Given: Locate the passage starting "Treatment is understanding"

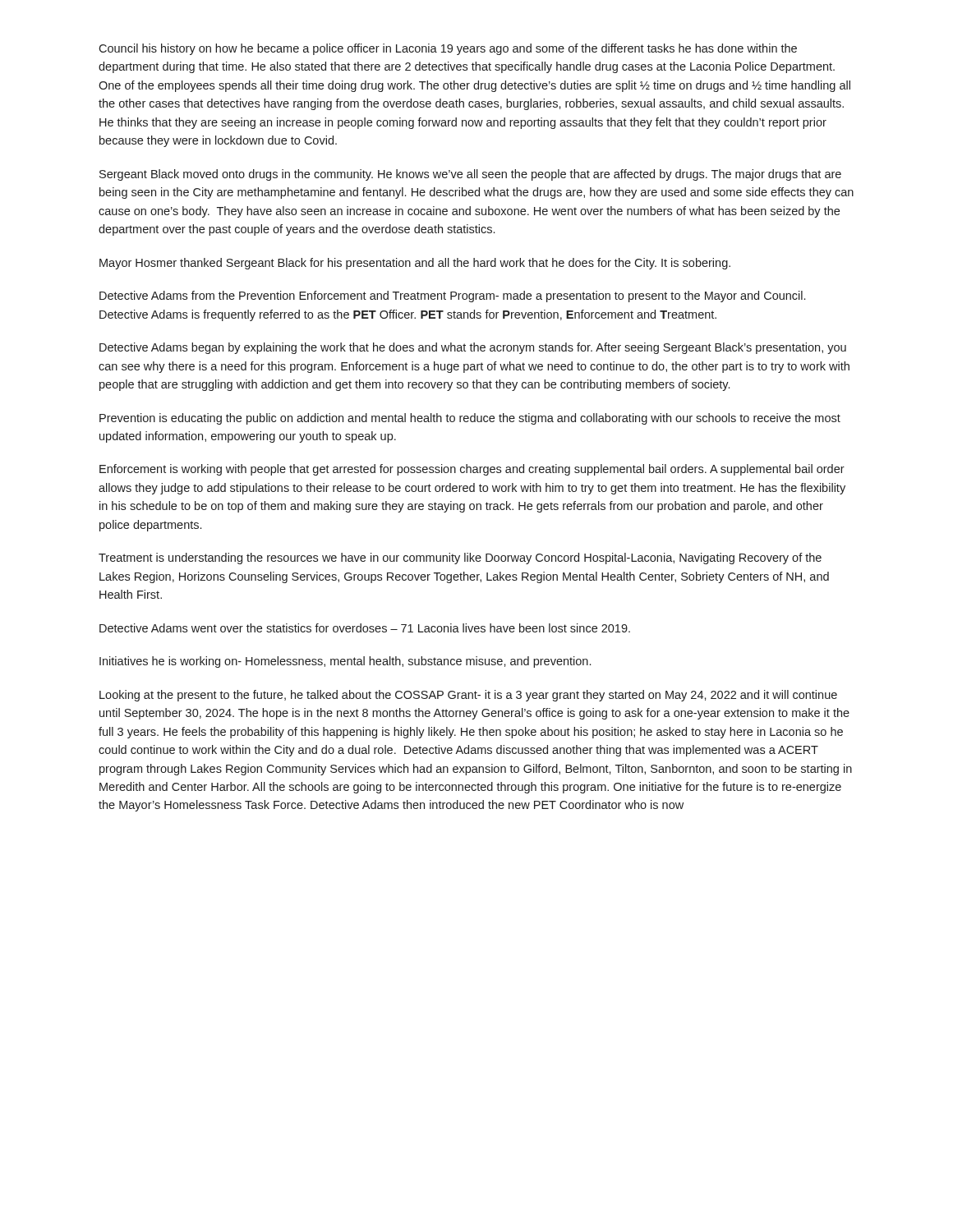Looking at the screenshot, I should [464, 576].
